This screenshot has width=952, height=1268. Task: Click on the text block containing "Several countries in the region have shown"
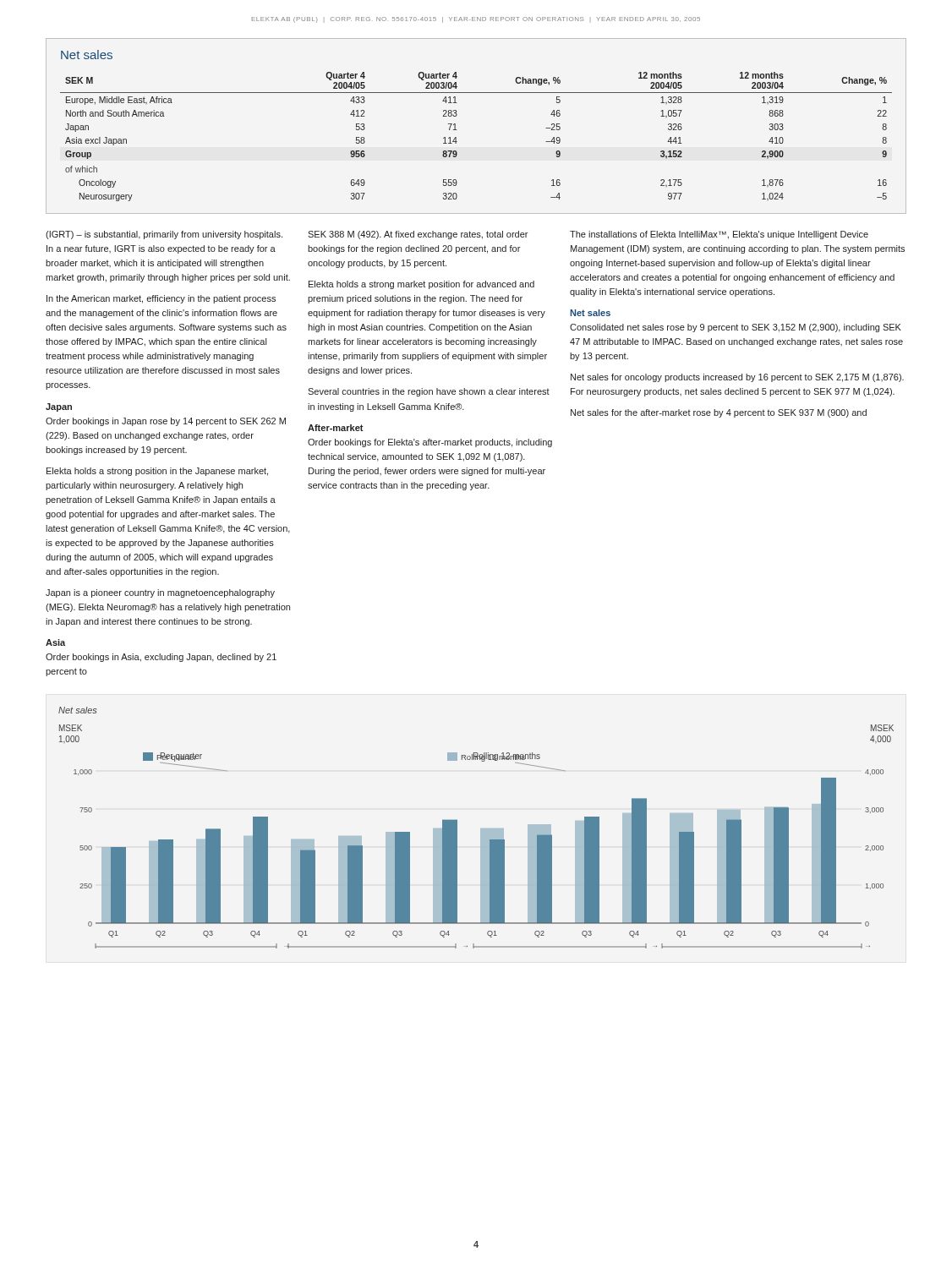click(428, 399)
